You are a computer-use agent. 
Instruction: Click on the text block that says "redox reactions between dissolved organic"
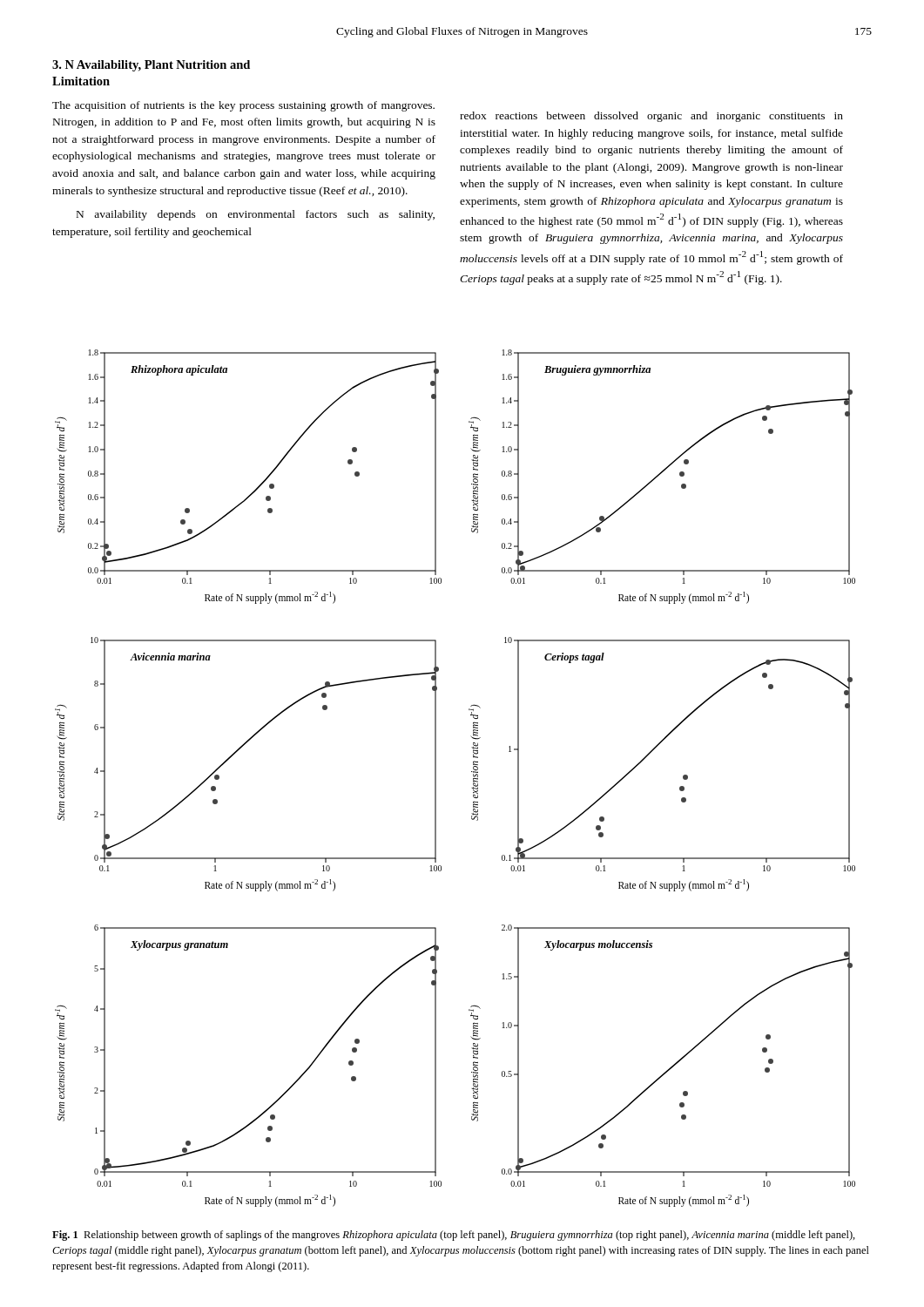[x=651, y=197]
